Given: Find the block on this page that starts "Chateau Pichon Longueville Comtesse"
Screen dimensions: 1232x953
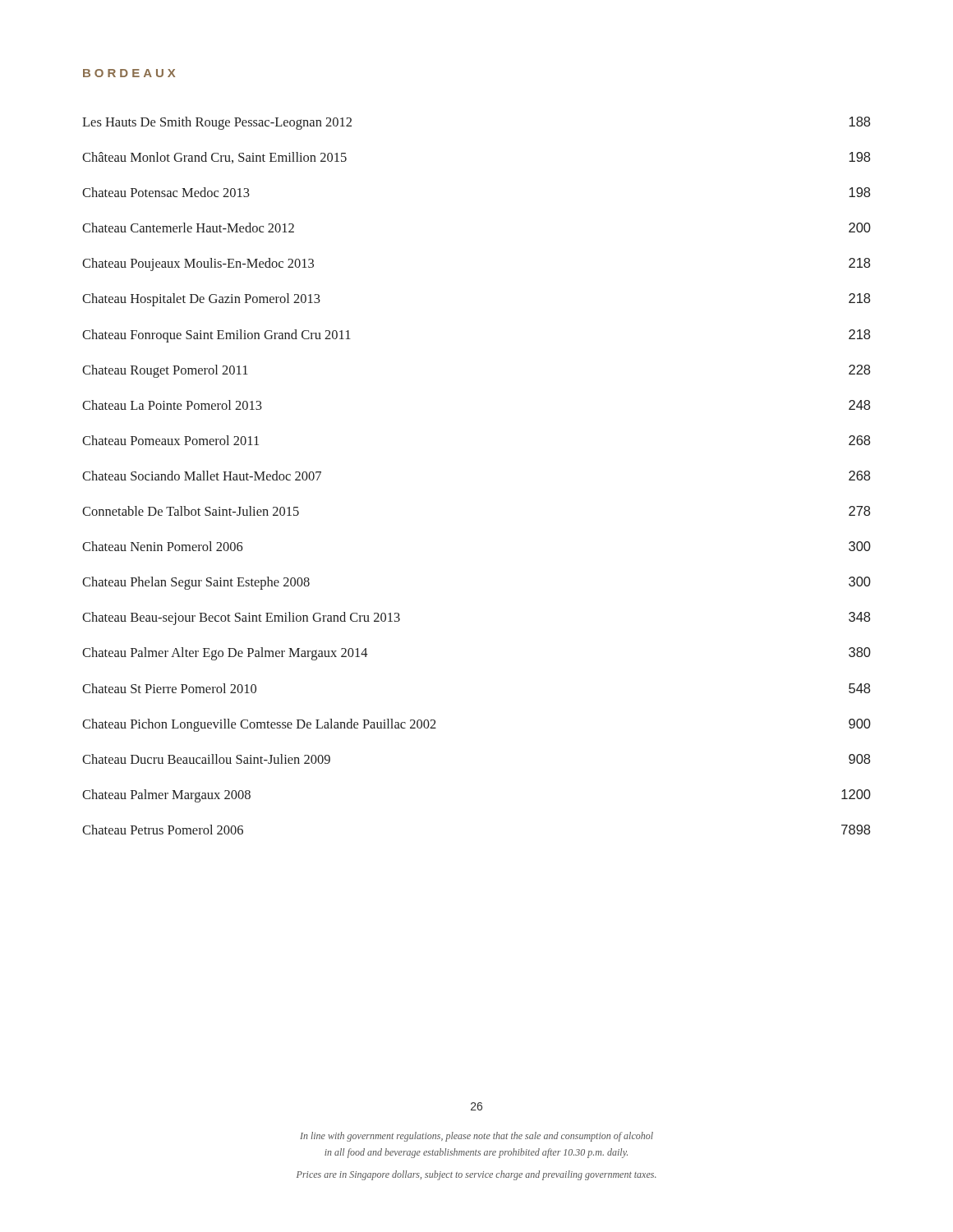Looking at the screenshot, I should pyautogui.click(x=265, y=725).
